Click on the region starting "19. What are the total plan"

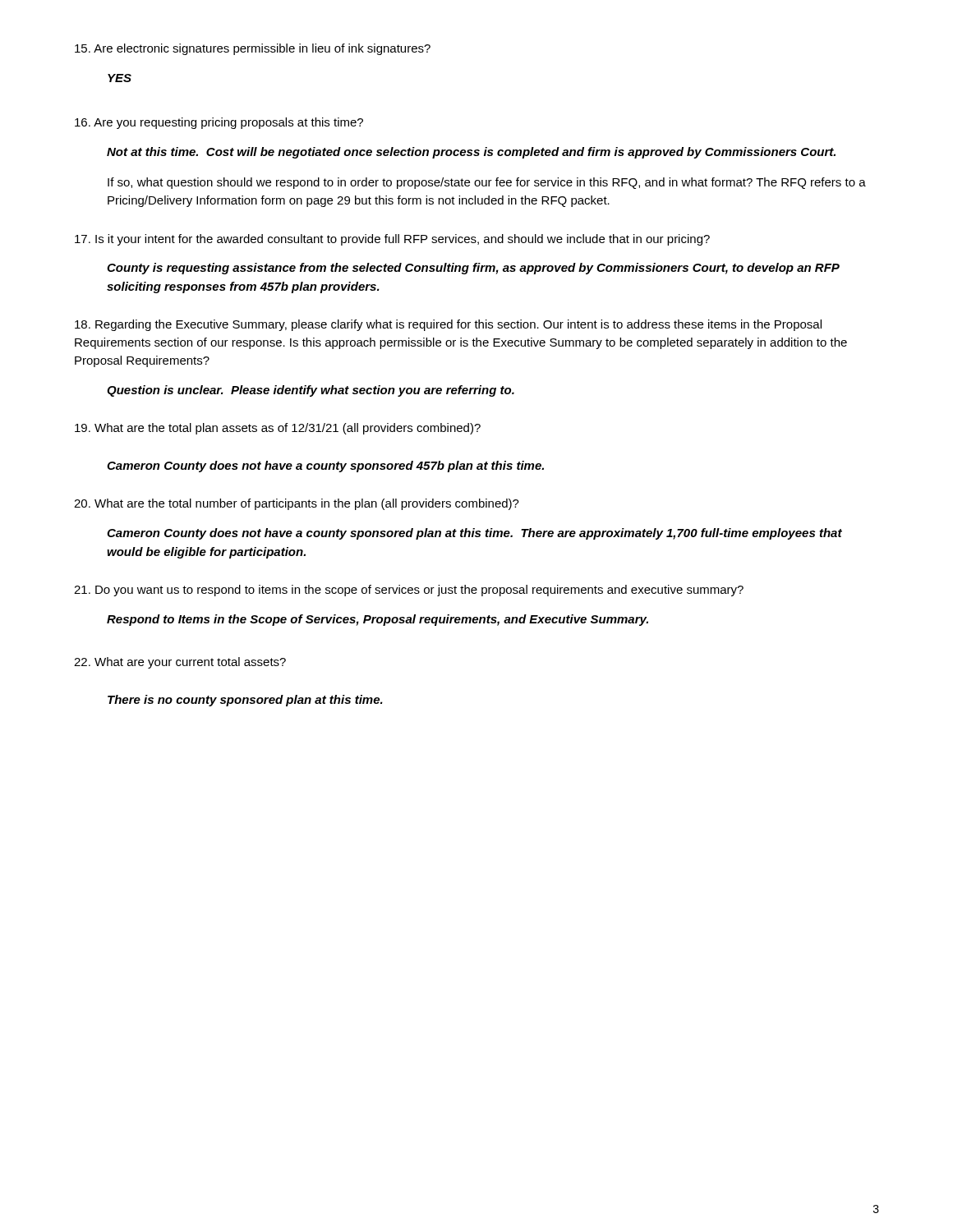coord(277,428)
